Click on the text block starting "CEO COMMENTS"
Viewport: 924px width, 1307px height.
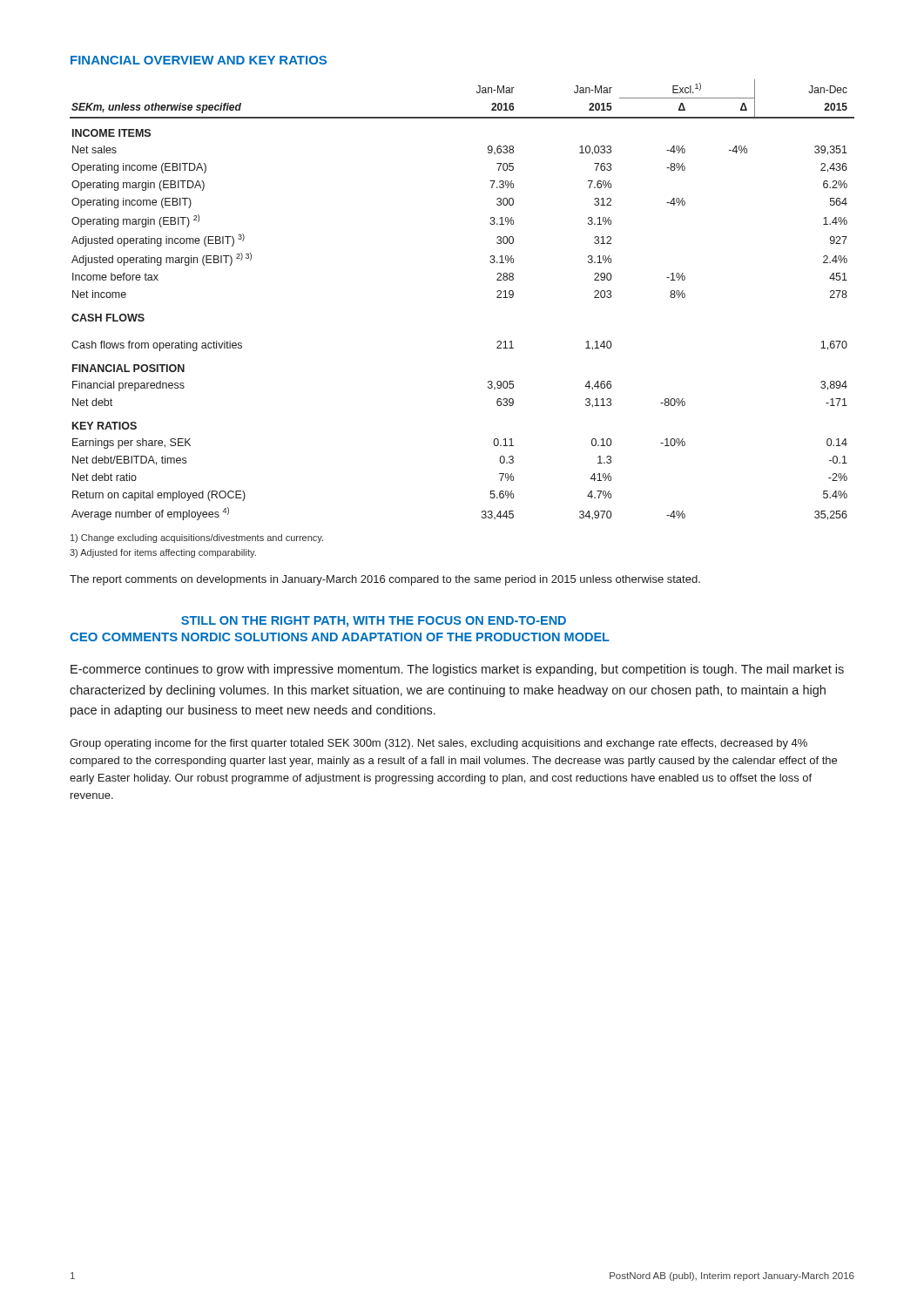coord(124,637)
